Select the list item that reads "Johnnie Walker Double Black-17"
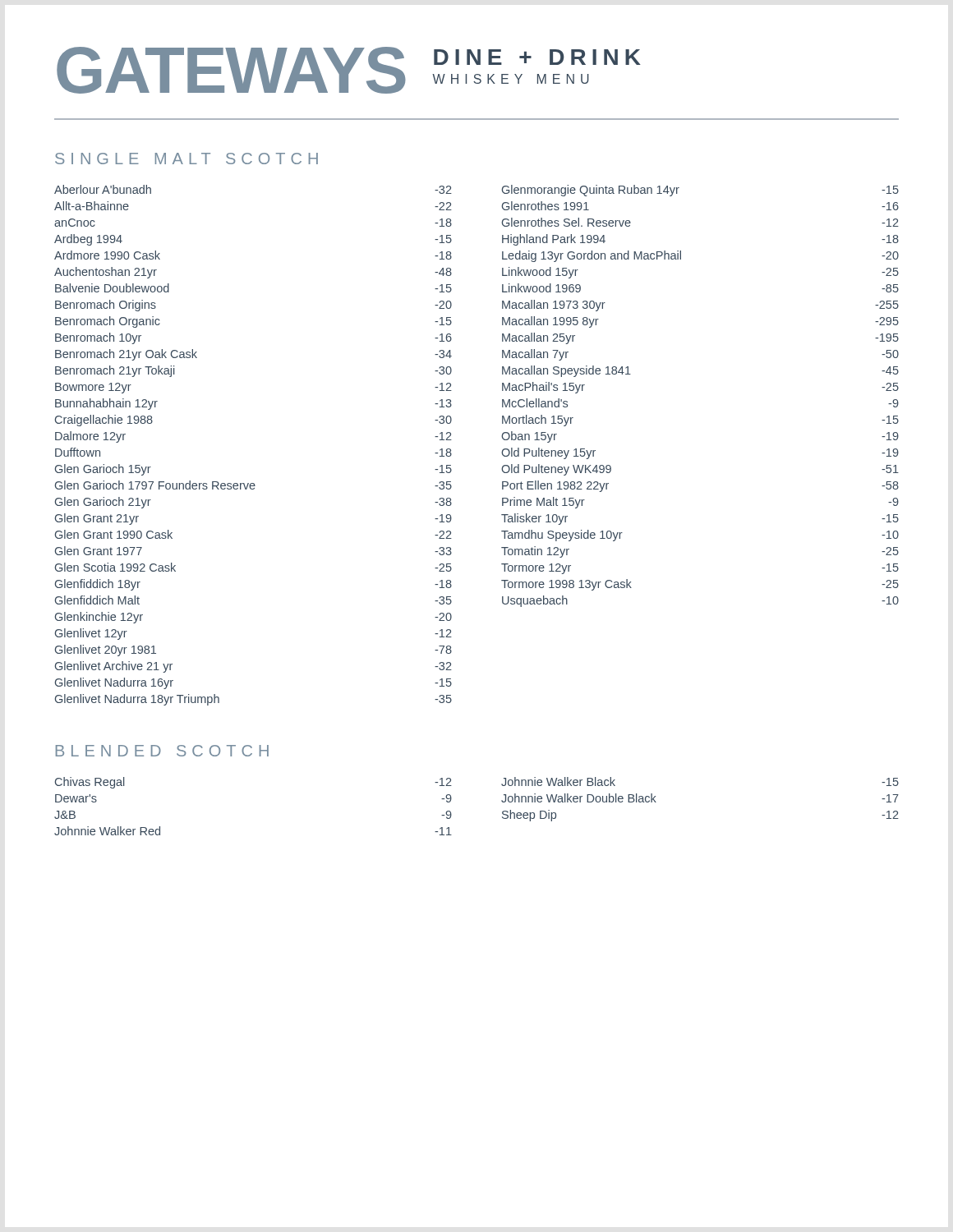Screen dimensions: 1232x953 pyautogui.click(x=580, y=798)
